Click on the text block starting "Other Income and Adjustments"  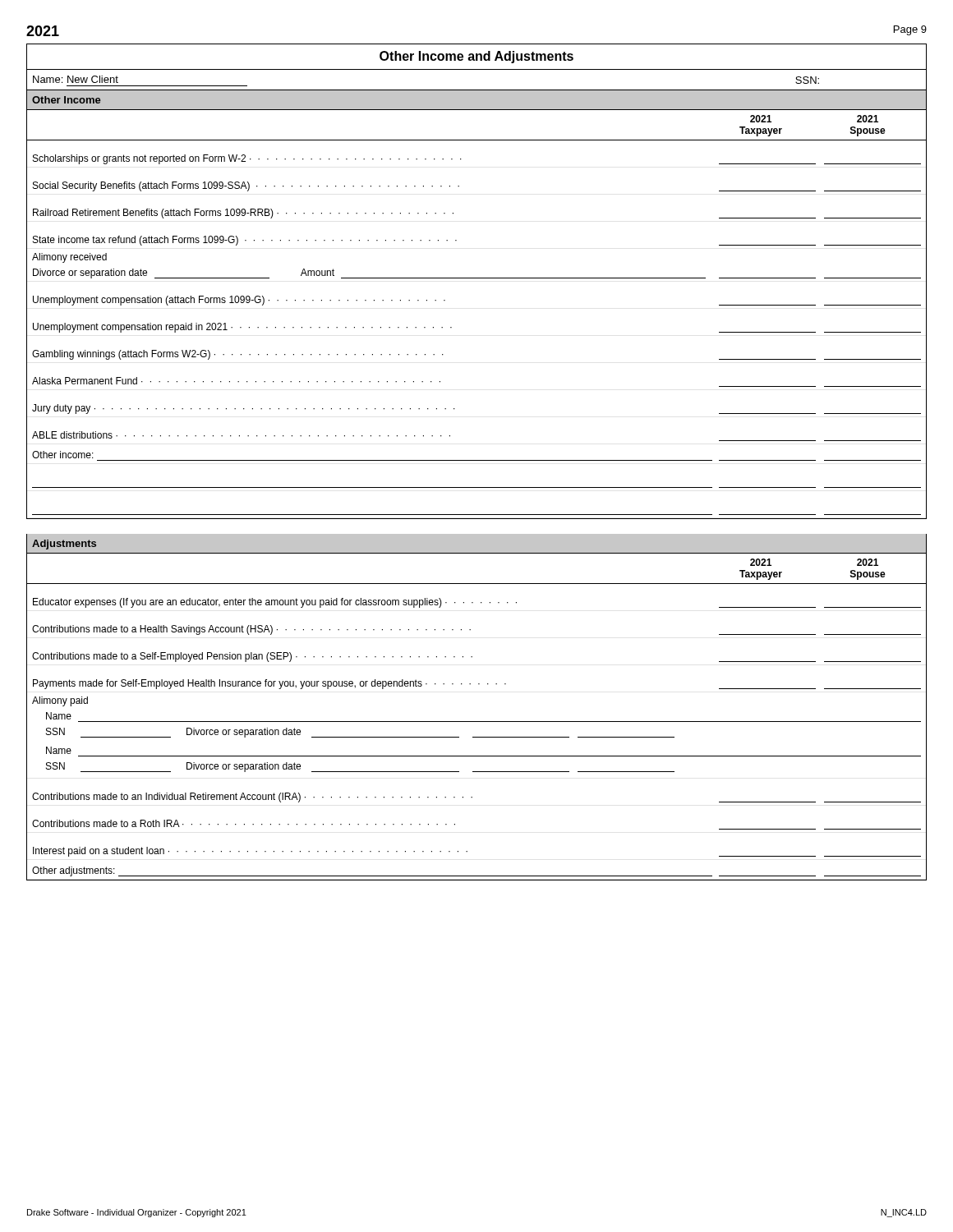tap(476, 56)
